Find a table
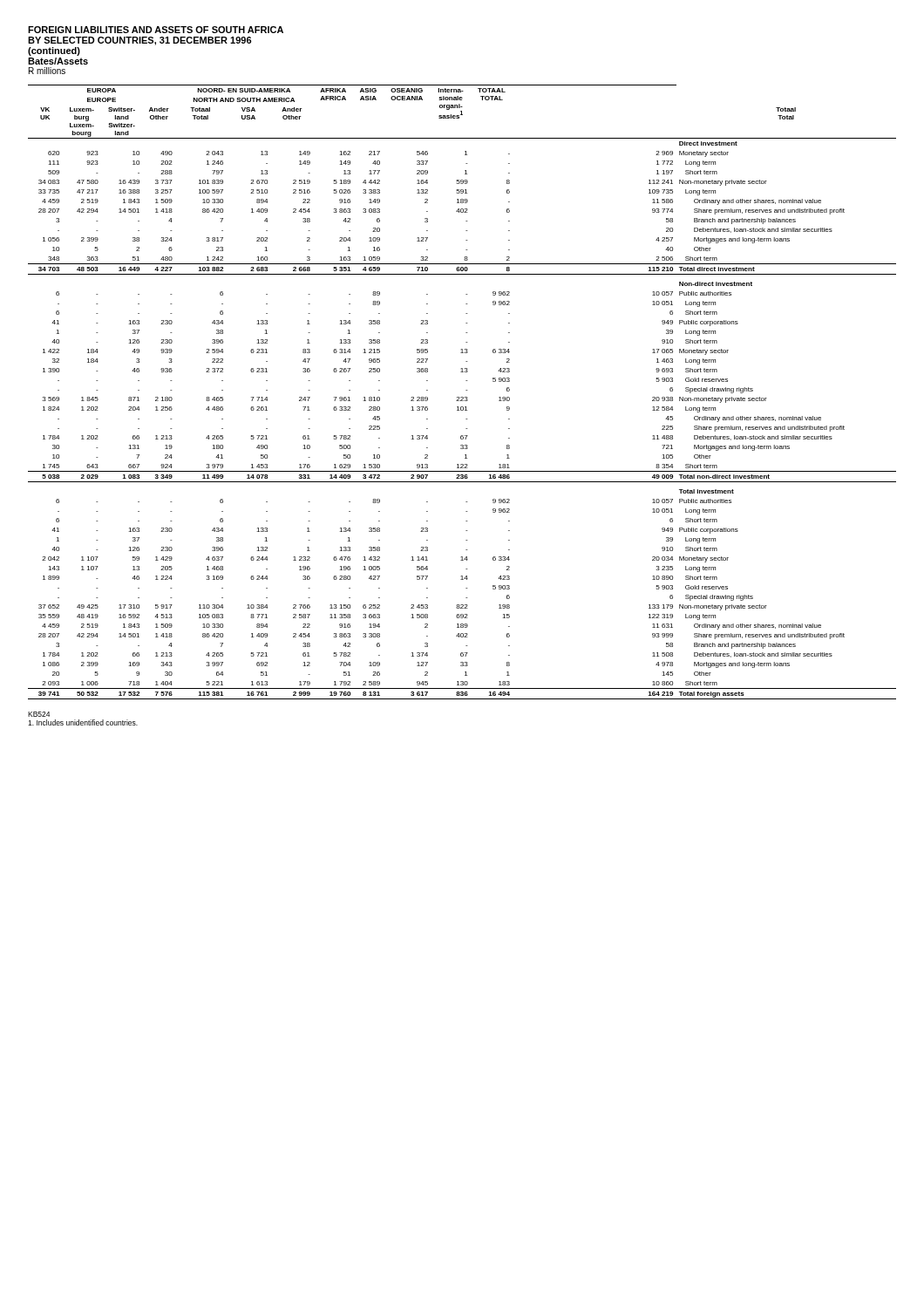The image size is (924, 1308). tap(462, 392)
